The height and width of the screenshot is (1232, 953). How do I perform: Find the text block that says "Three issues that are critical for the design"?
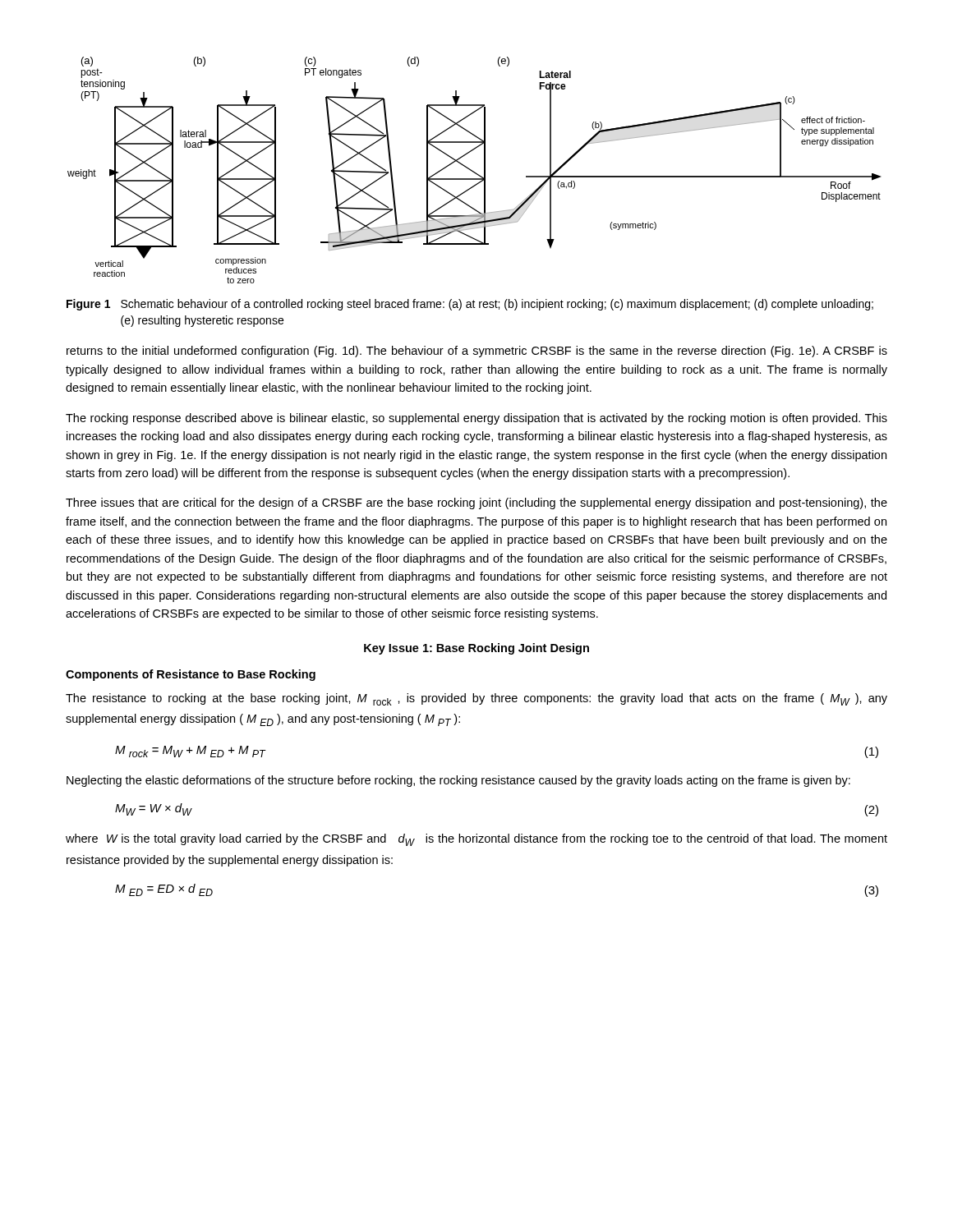[476, 558]
